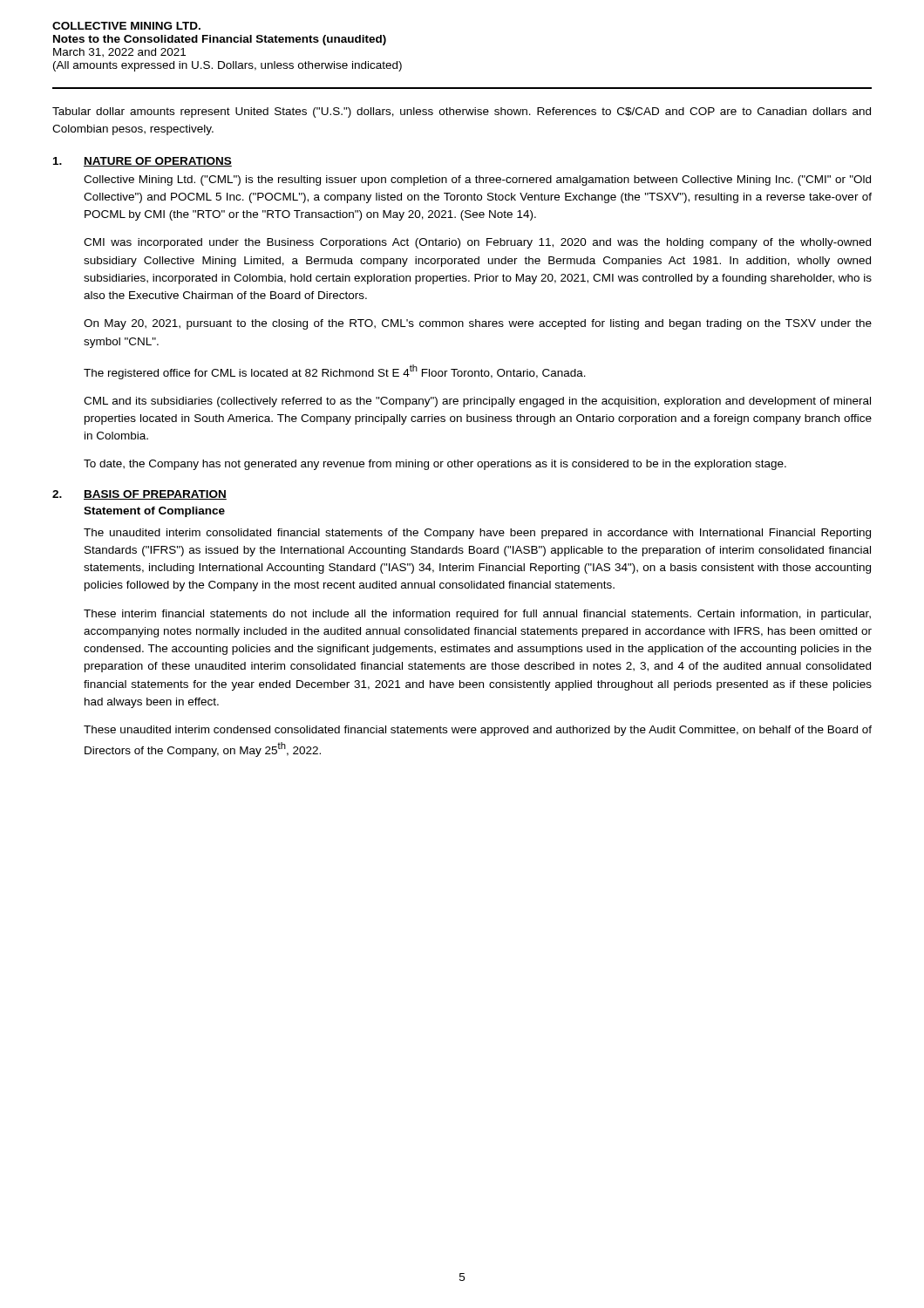The image size is (924, 1308).
Task: Locate the block of text that opens with "Tabular dollar amounts represent United States ("U.S.")"
Action: (462, 120)
